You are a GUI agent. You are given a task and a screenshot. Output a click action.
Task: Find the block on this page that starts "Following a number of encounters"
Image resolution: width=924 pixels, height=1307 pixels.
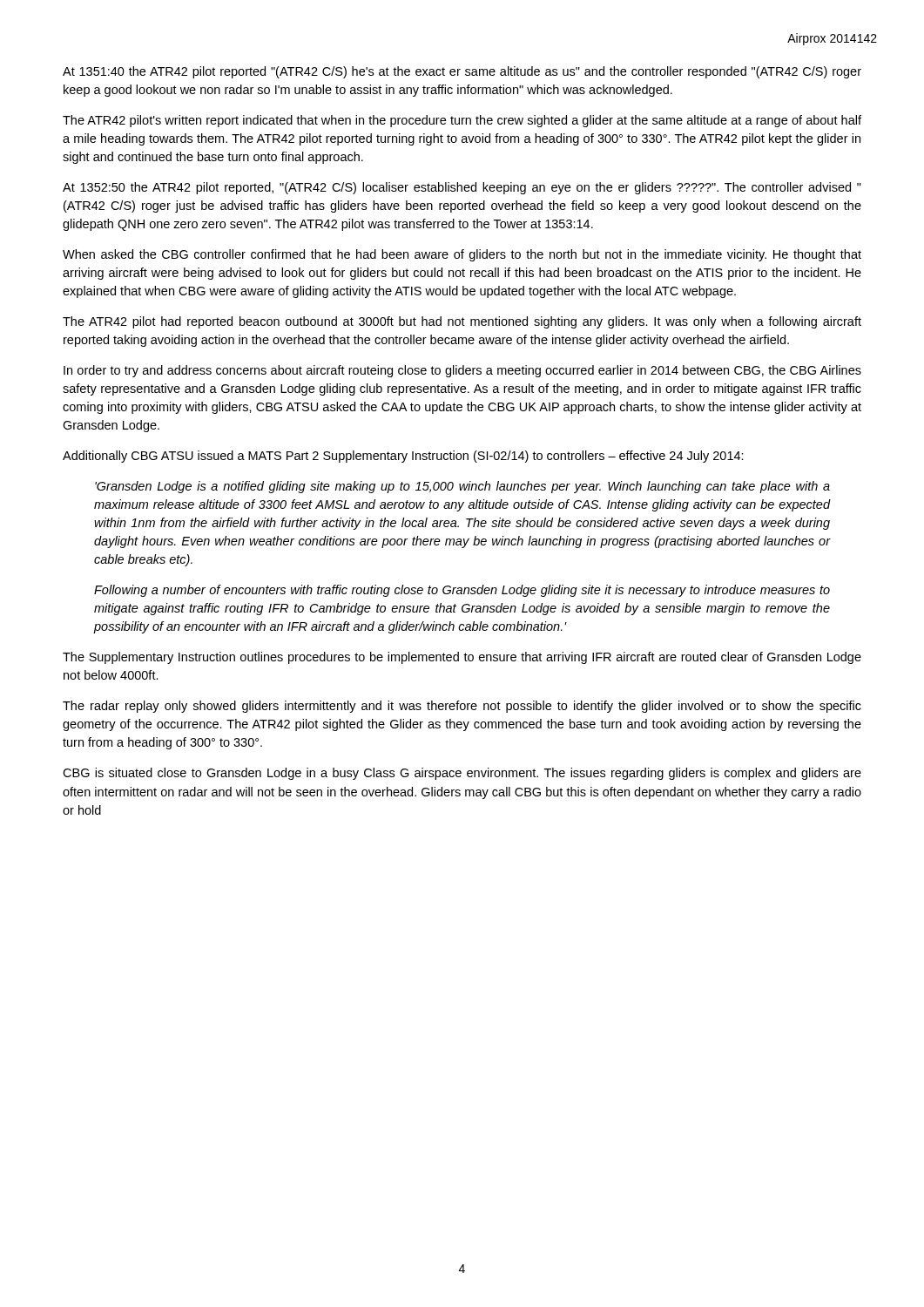pos(462,608)
